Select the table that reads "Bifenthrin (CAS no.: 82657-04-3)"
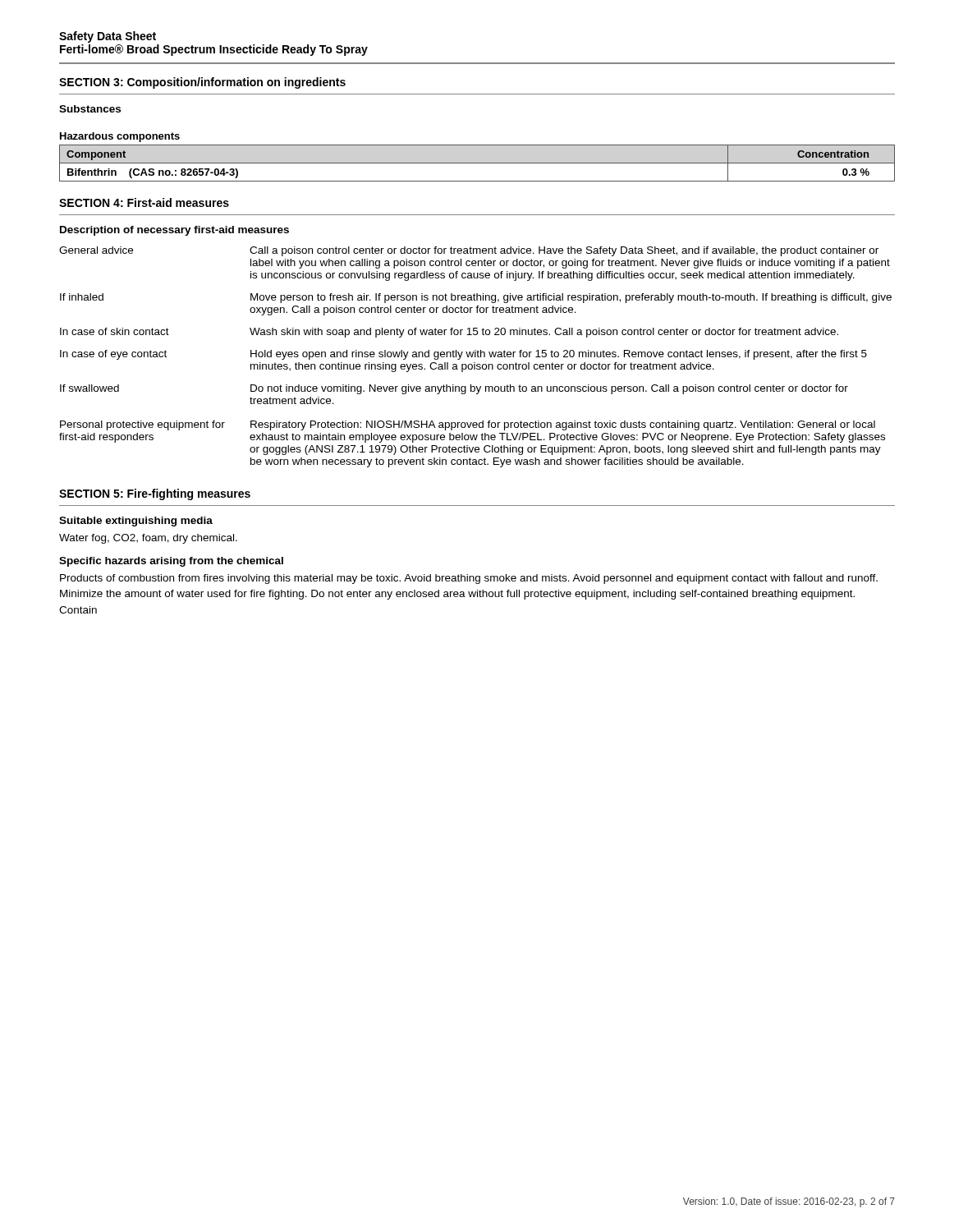This screenshot has width=954, height=1232. click(x=477, y=163)
